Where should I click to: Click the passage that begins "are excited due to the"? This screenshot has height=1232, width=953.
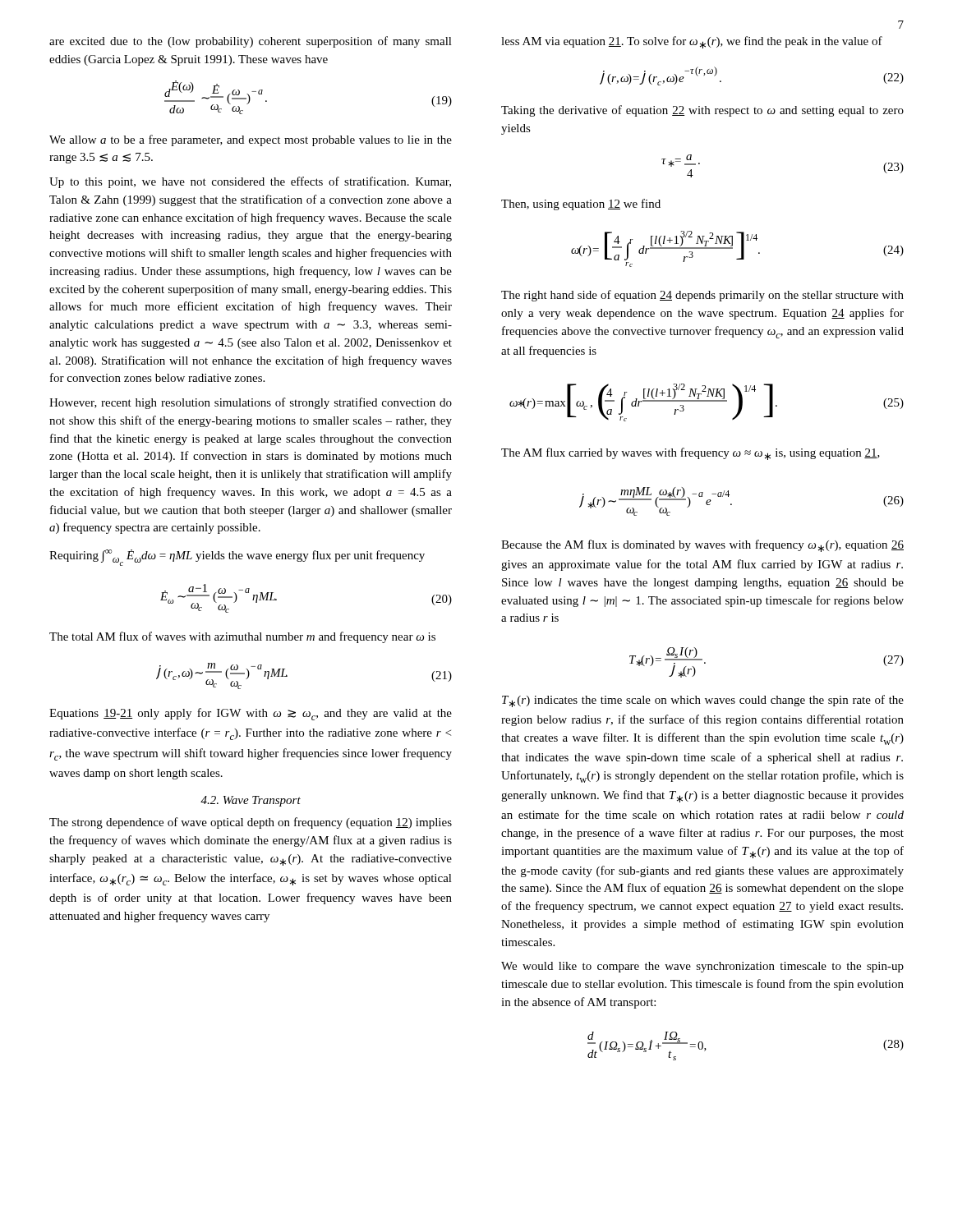click(251, 51)
